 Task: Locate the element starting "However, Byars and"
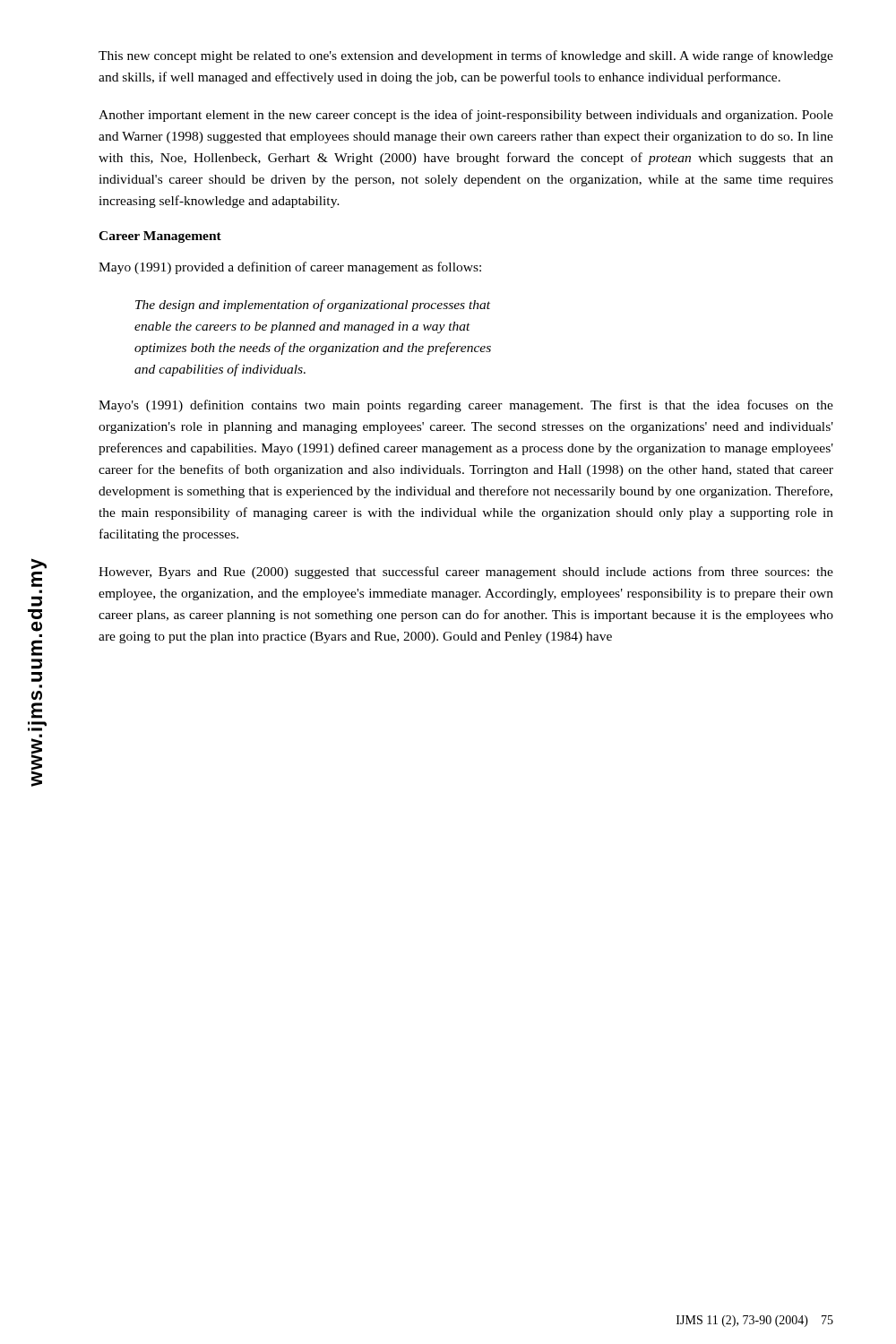[x=466, y=604]
